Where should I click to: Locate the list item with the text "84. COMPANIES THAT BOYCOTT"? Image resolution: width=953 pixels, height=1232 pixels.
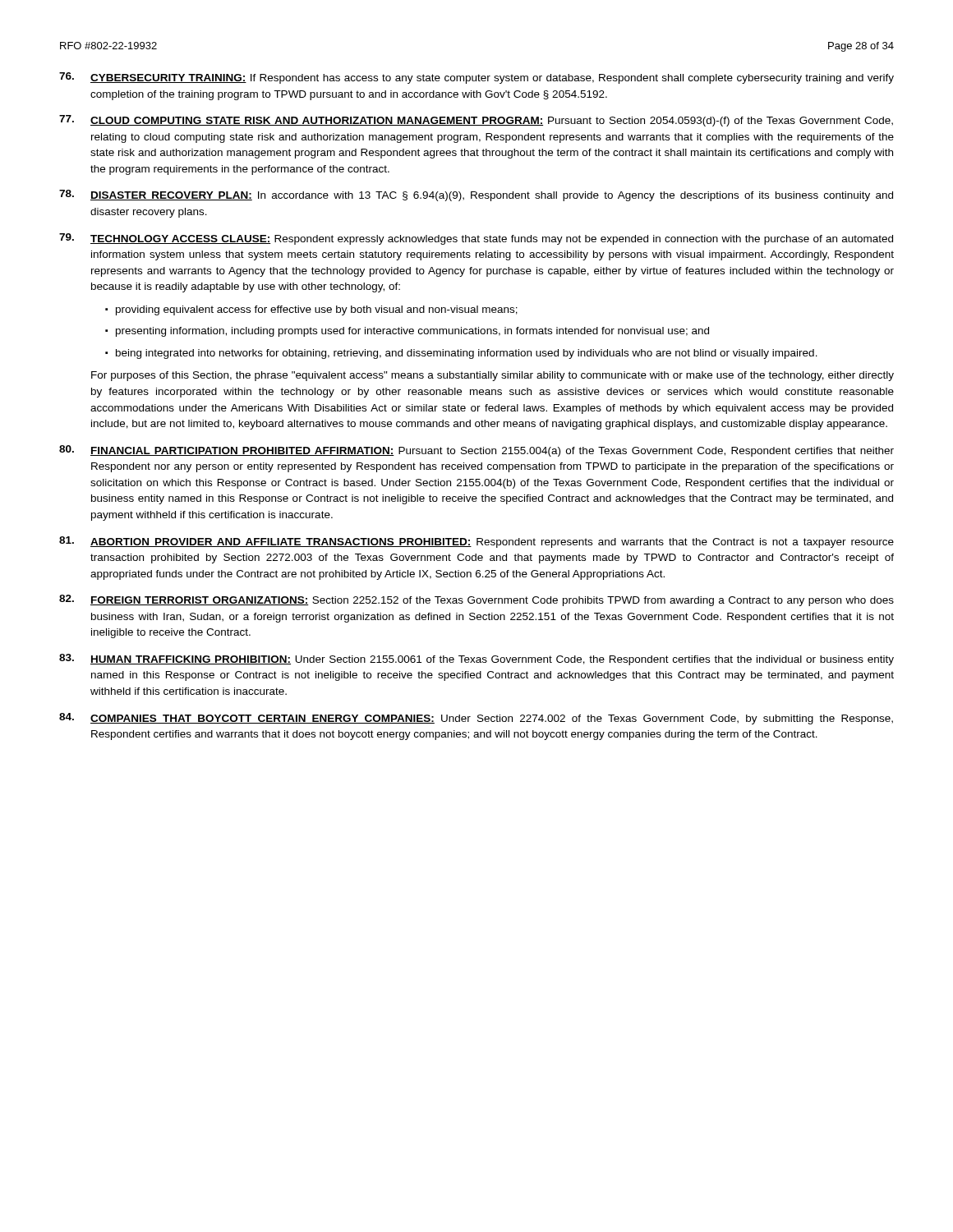tap(476, 726)
